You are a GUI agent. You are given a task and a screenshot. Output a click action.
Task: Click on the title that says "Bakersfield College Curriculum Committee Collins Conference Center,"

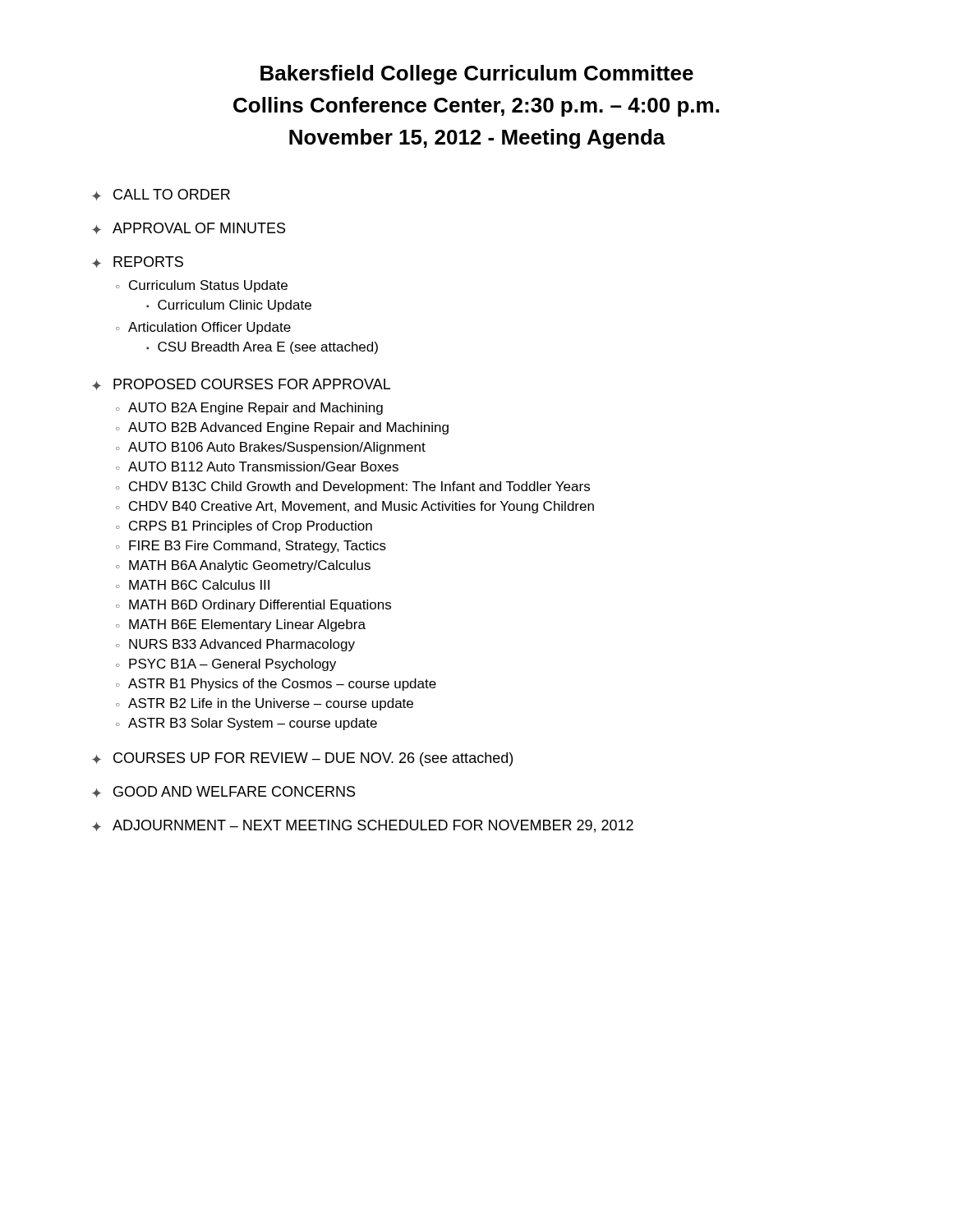click(x=476, y=106)
